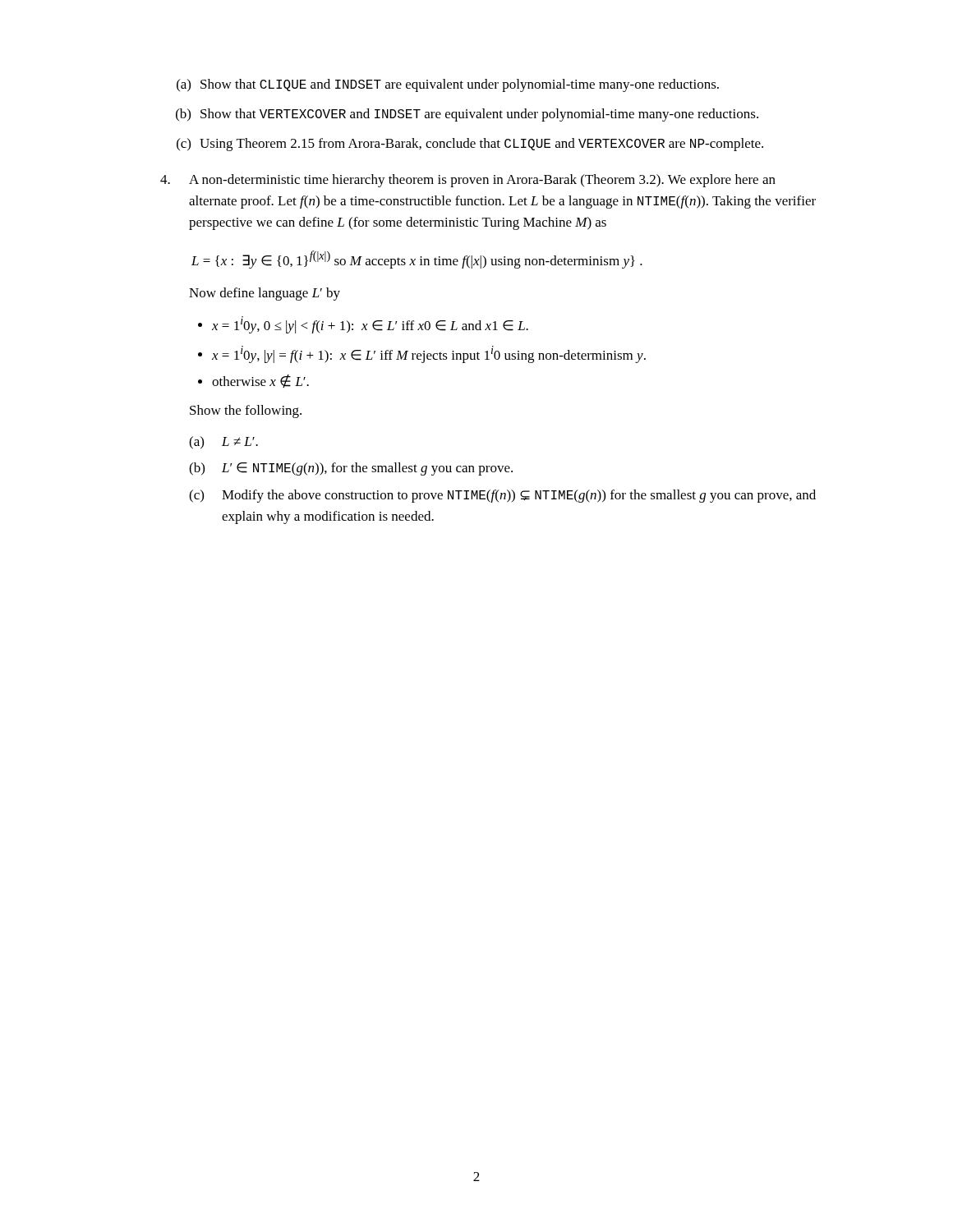Find the block on this page that starts "(b) L′ ∈ NTIME(g(n)), for the smallest g"
Viewport: 953px width, 1232px height.
tap(505, 469)
